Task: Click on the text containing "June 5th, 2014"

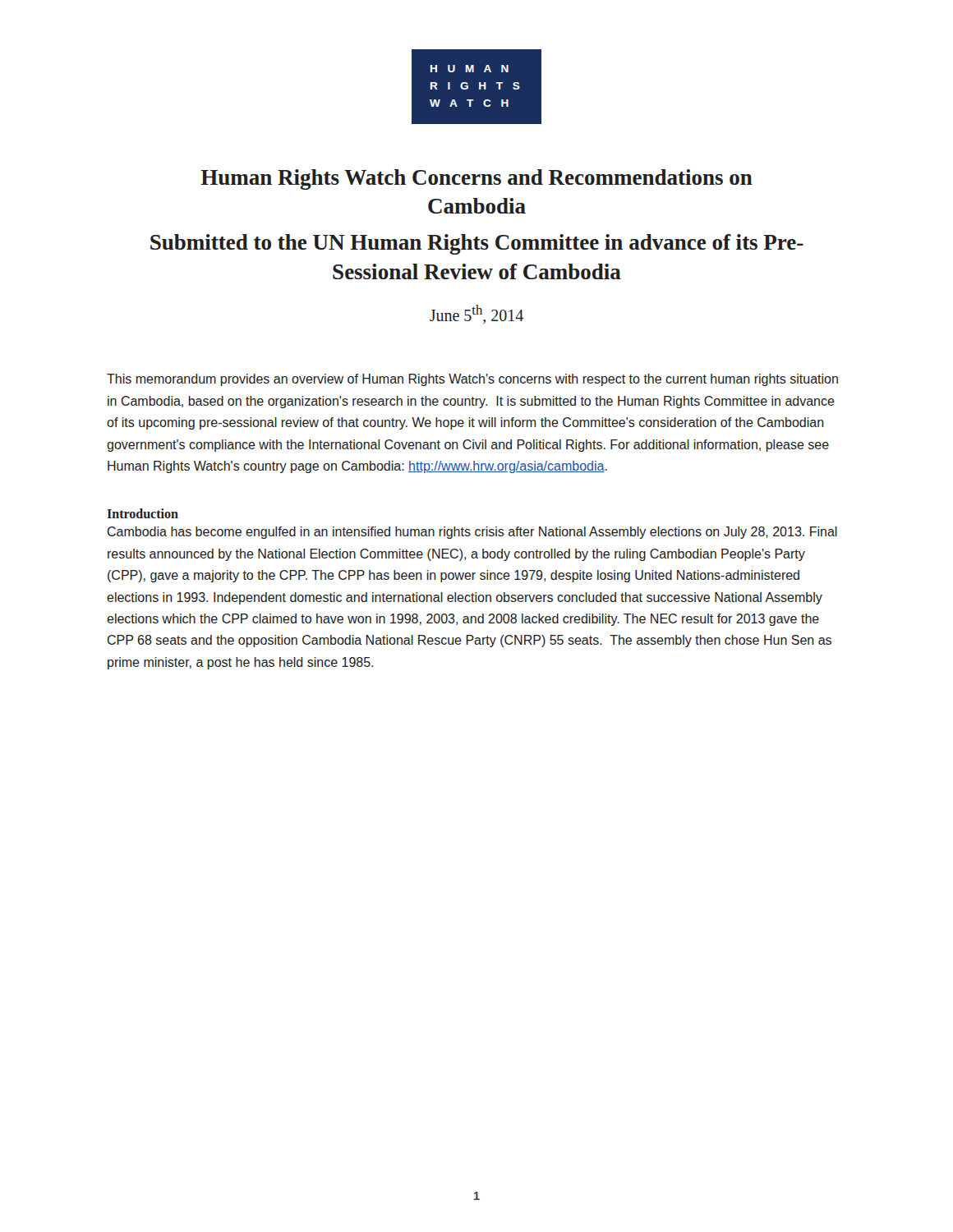Action: point(476,313)
